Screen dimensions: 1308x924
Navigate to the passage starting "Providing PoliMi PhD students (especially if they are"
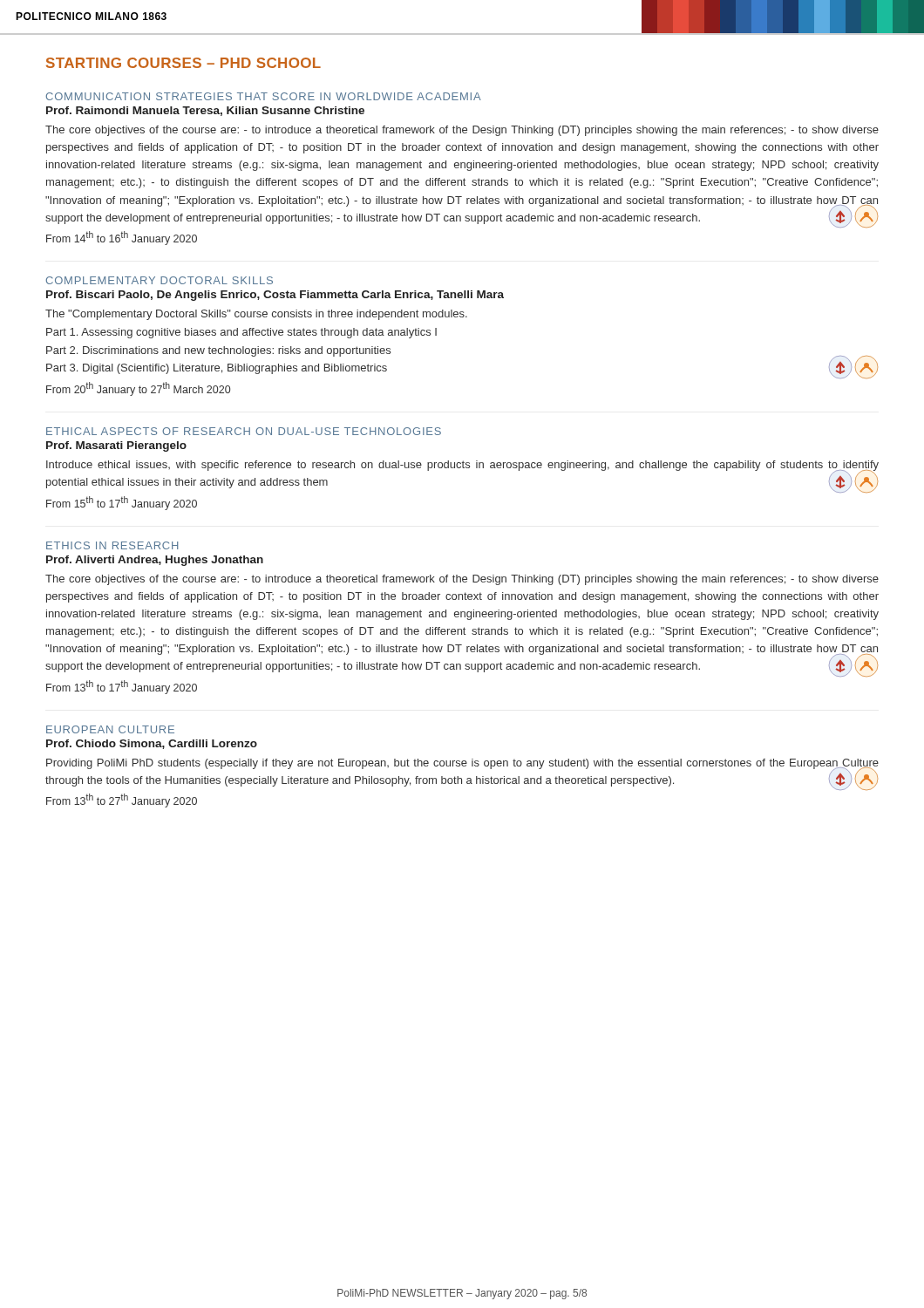click(x=462, y=773)
